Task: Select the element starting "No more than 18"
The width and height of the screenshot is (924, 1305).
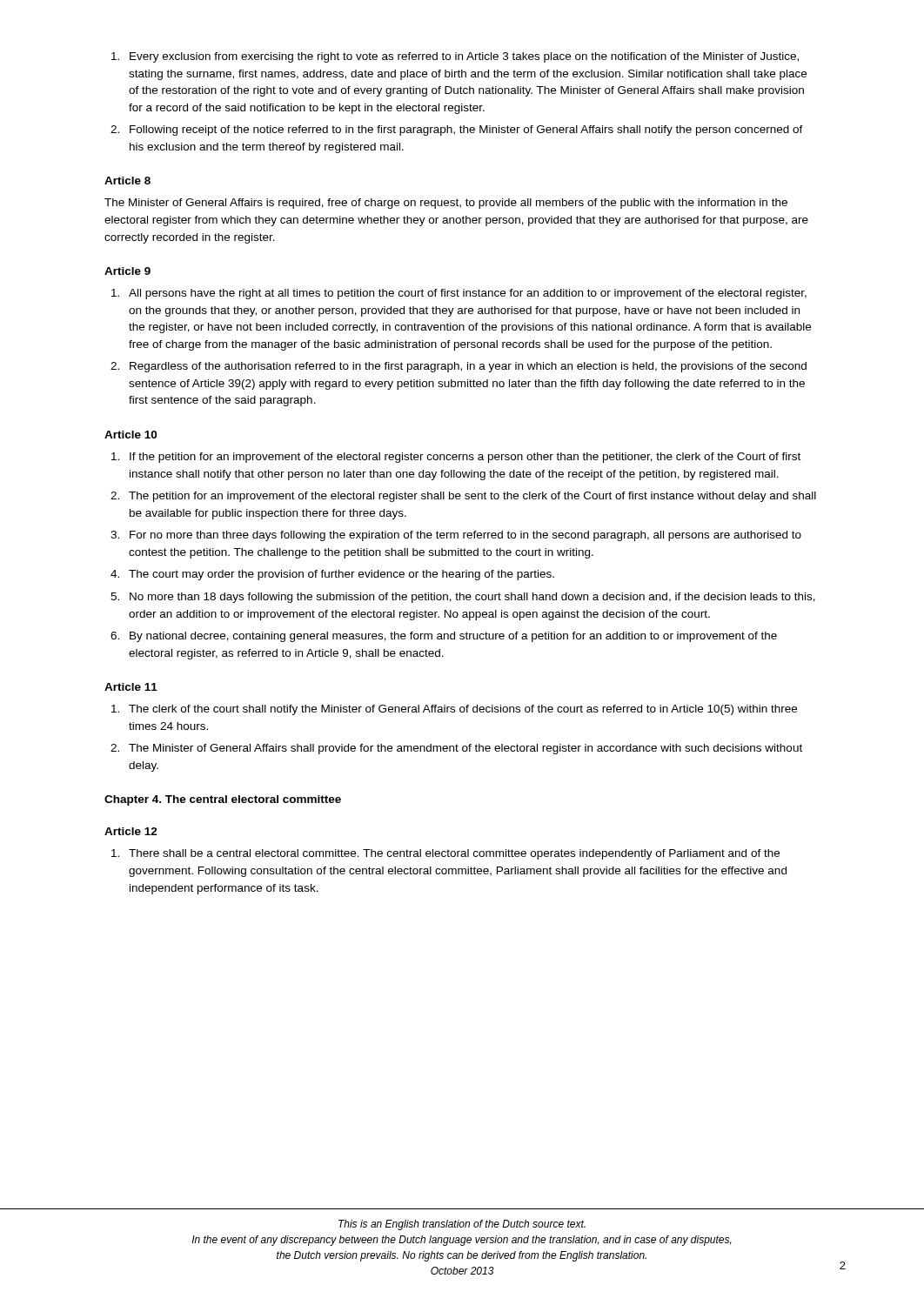Action: point(462,605)
